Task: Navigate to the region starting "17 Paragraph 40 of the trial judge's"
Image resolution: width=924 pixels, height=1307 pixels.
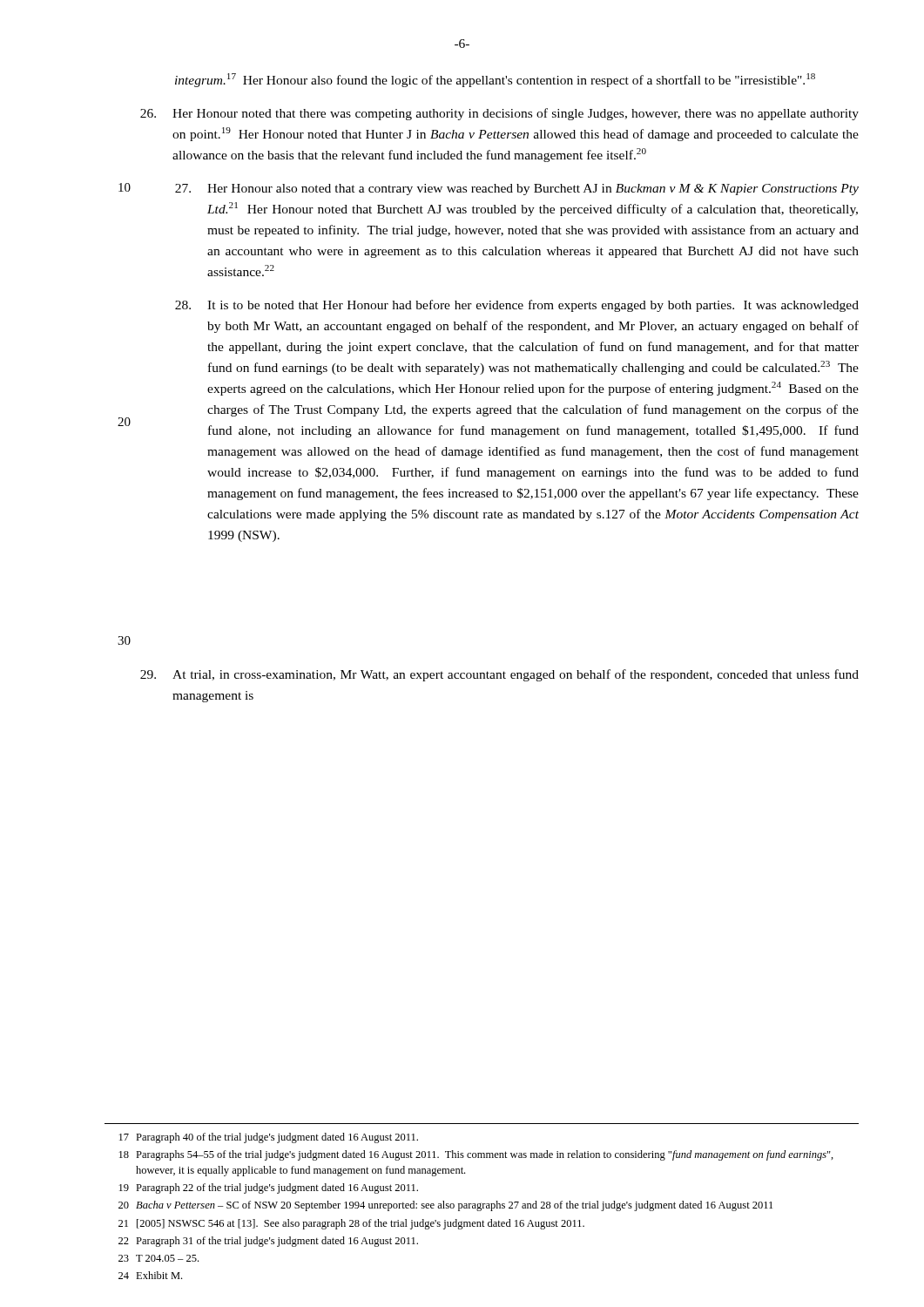Action: (269, 1138)
